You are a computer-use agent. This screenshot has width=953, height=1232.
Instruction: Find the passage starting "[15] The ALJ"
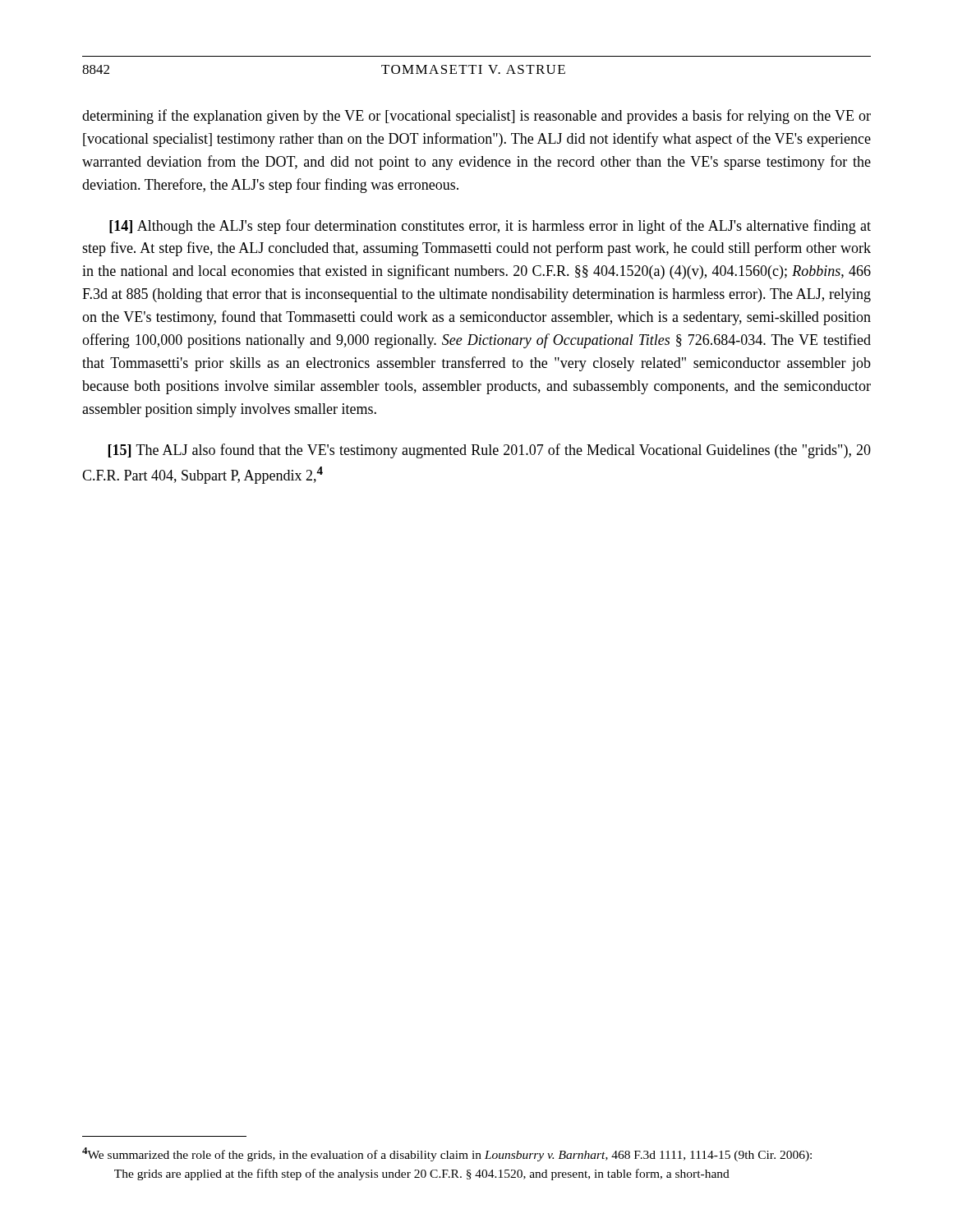click(x=476, y=463)
